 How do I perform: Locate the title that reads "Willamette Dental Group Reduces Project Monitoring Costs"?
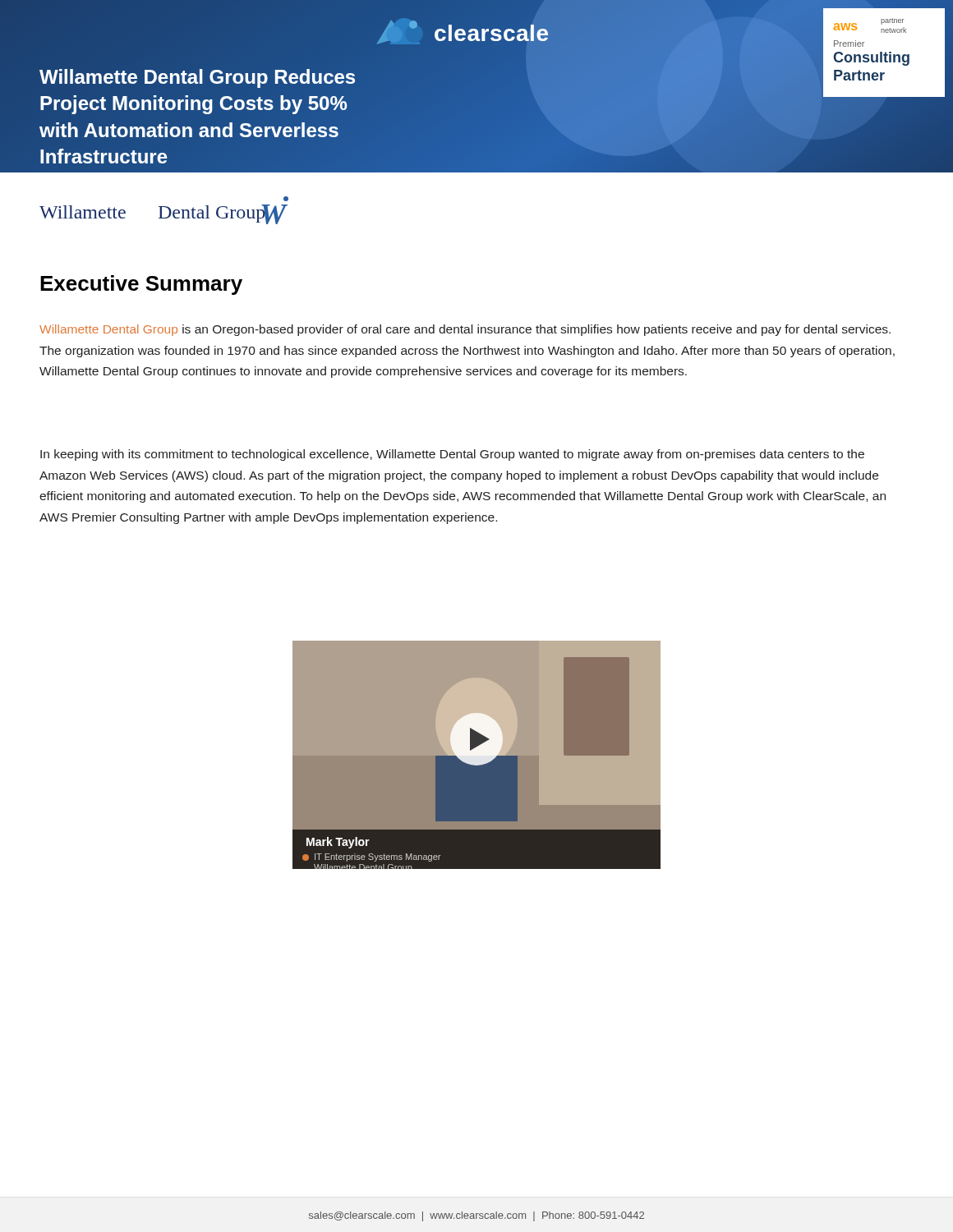pos(245,117)
